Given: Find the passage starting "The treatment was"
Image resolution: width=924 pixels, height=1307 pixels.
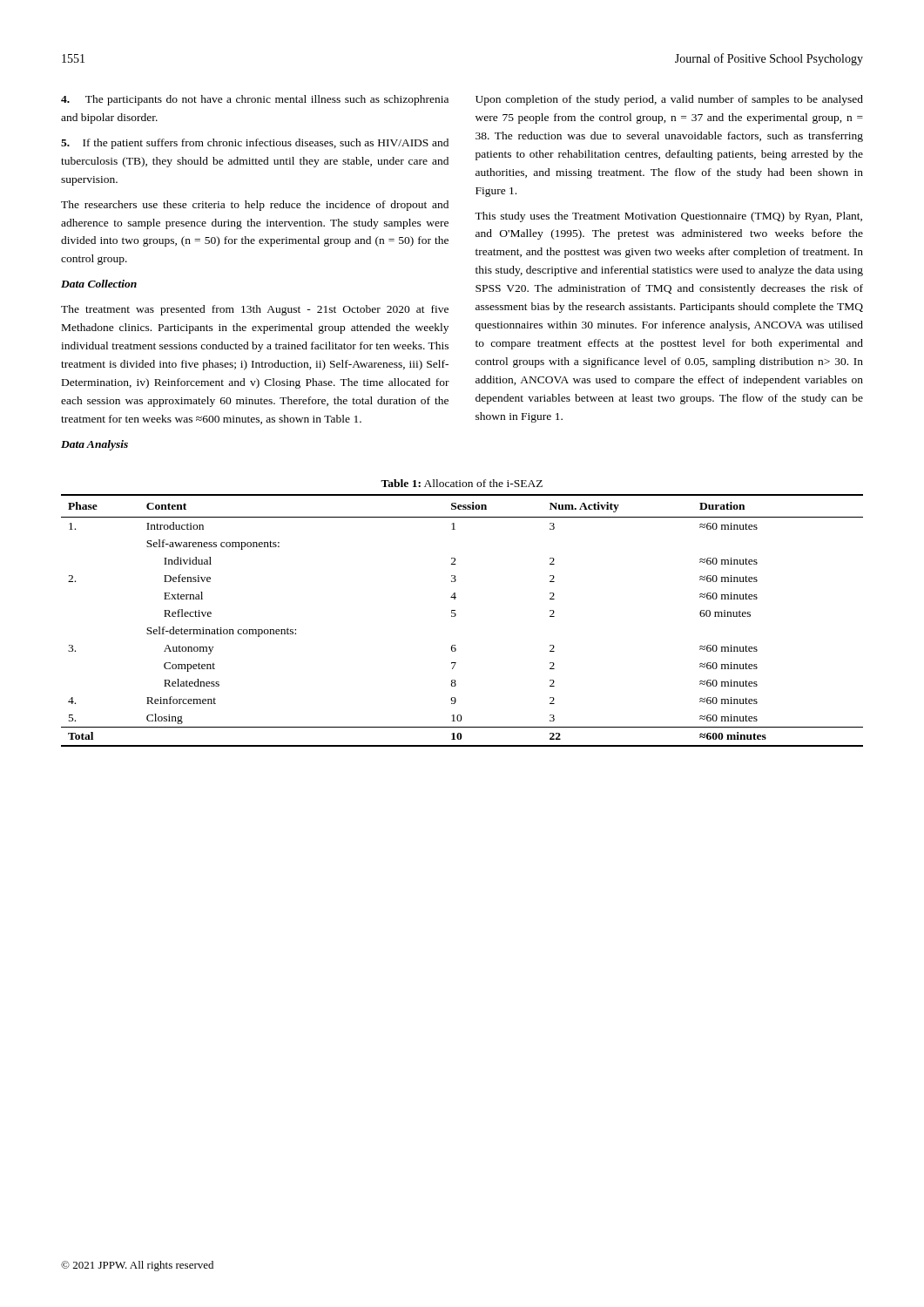Looking at the screenshot, I should pyautogui.click(x=255, y=365).
